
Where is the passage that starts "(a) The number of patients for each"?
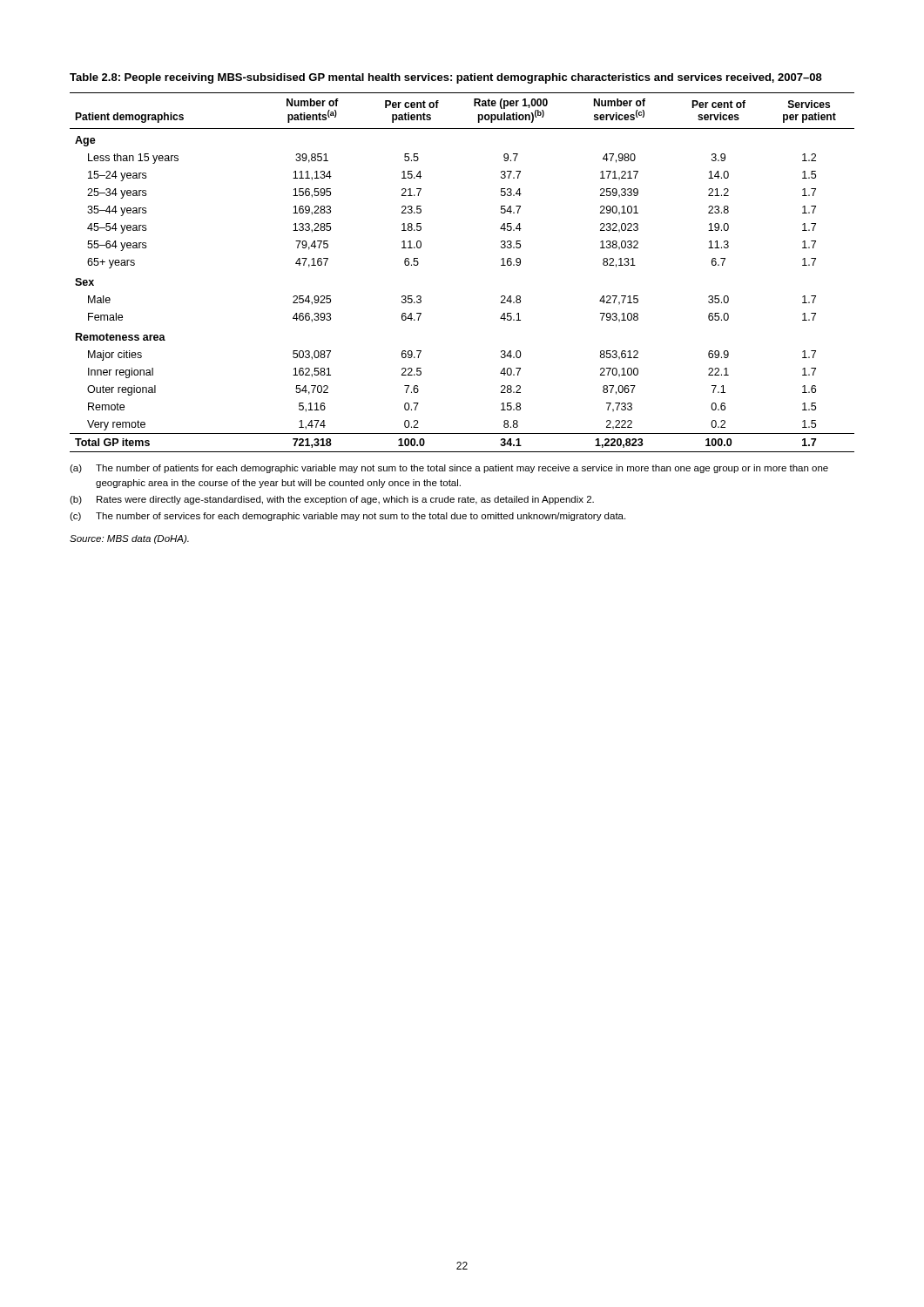click(462, 476)
